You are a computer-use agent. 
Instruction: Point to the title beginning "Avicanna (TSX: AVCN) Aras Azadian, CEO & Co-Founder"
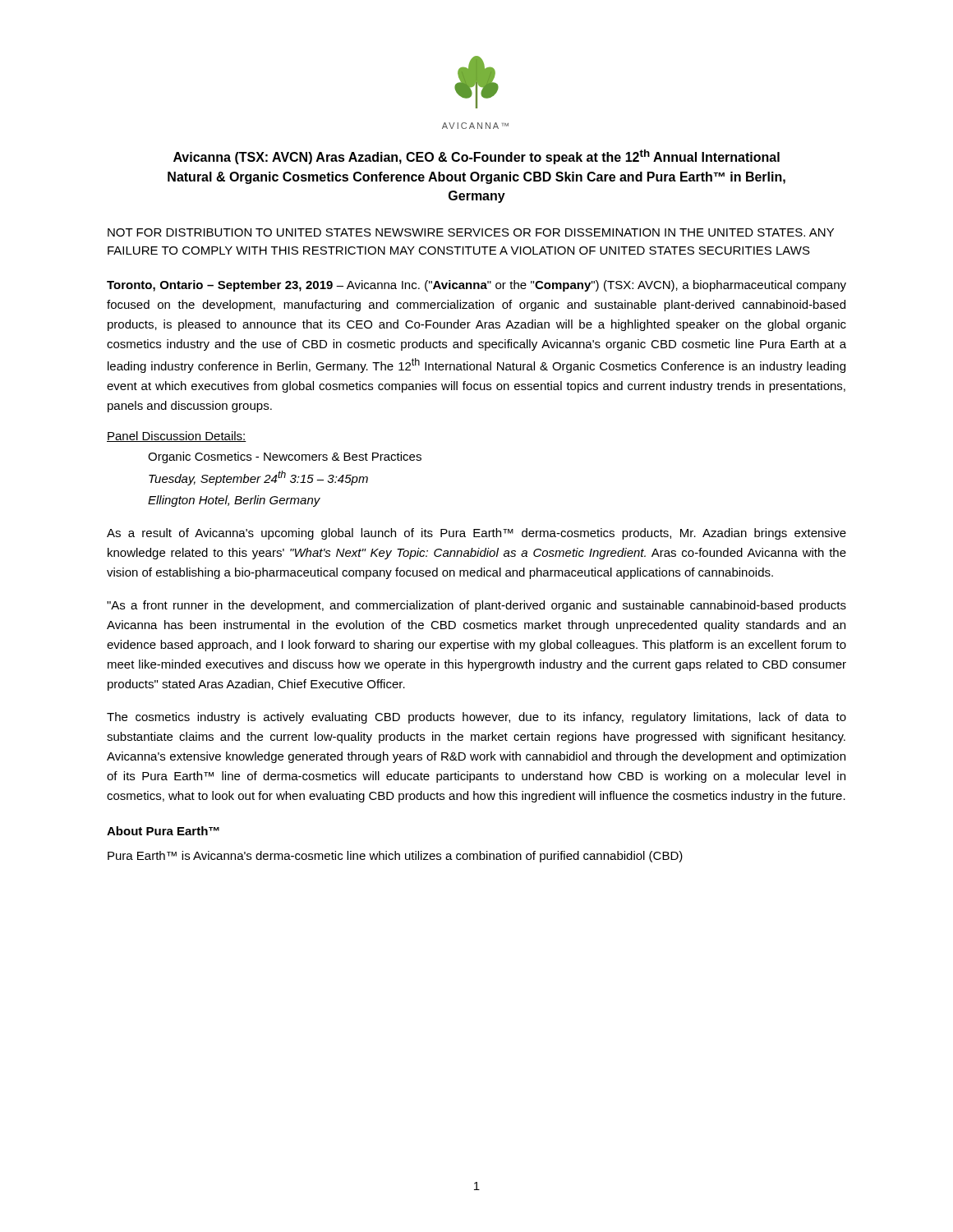(476, 175)
